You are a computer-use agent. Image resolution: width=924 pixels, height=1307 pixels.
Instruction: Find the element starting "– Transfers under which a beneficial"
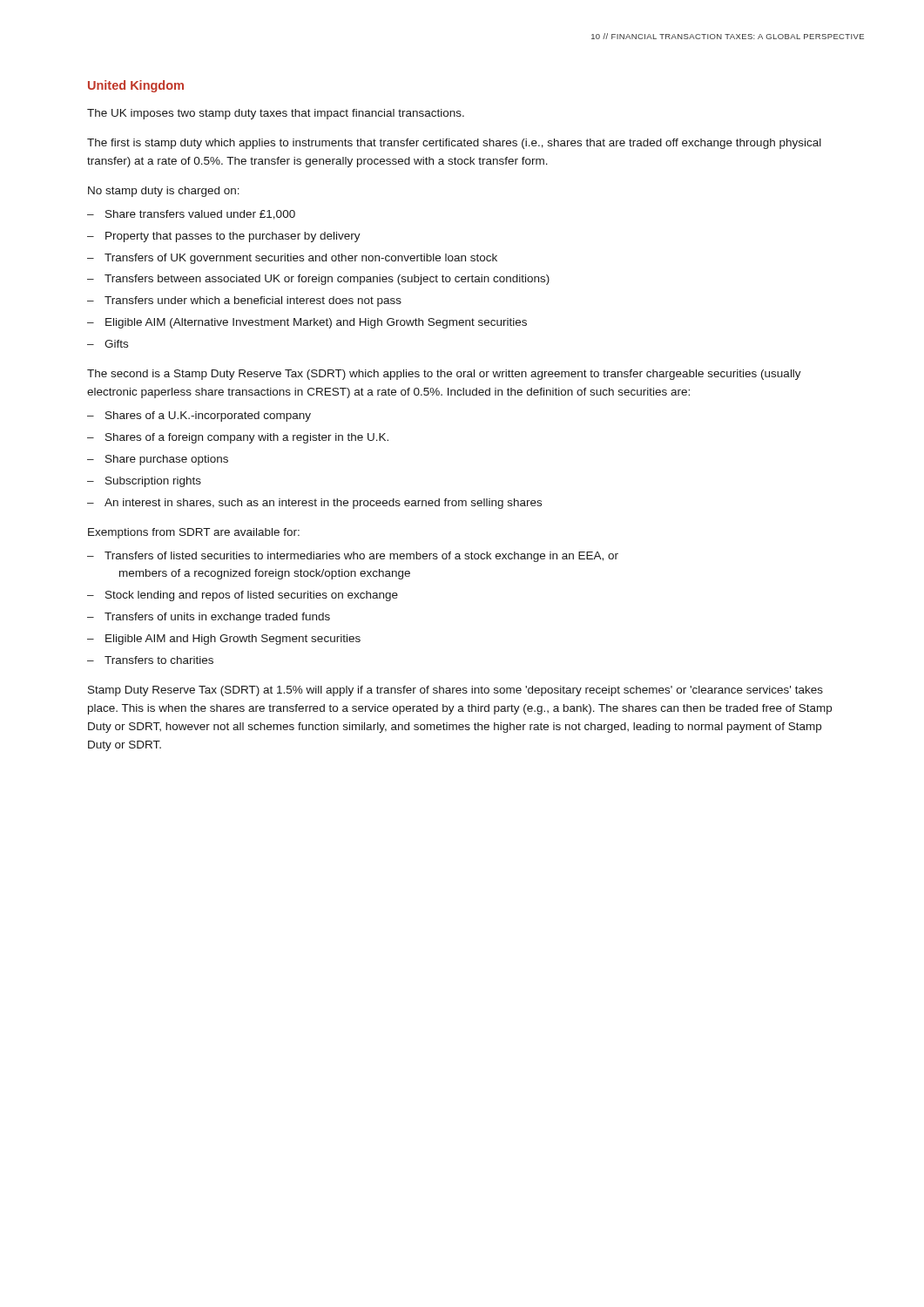[244, 301]
